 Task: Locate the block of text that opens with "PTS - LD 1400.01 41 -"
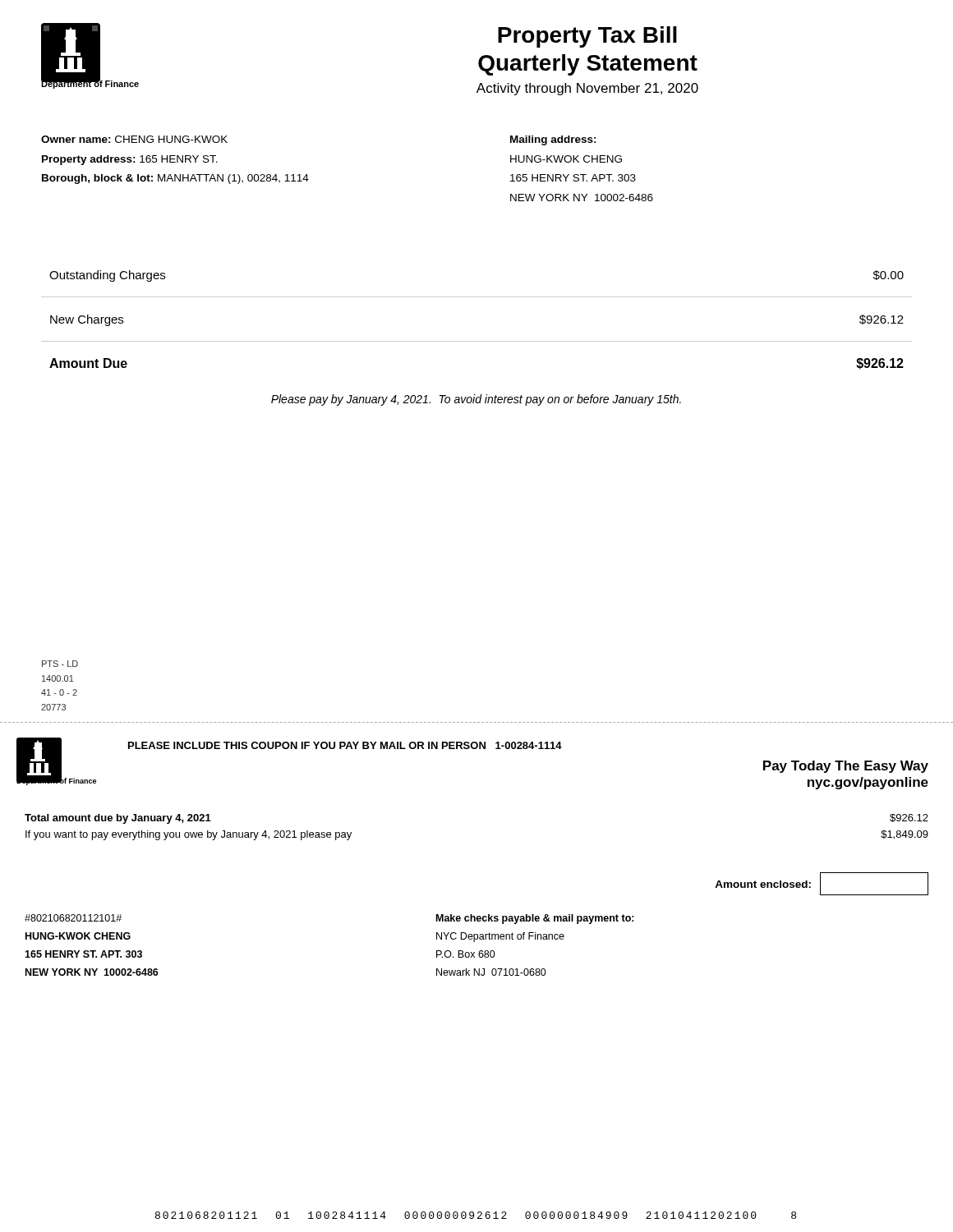point(60,685)
